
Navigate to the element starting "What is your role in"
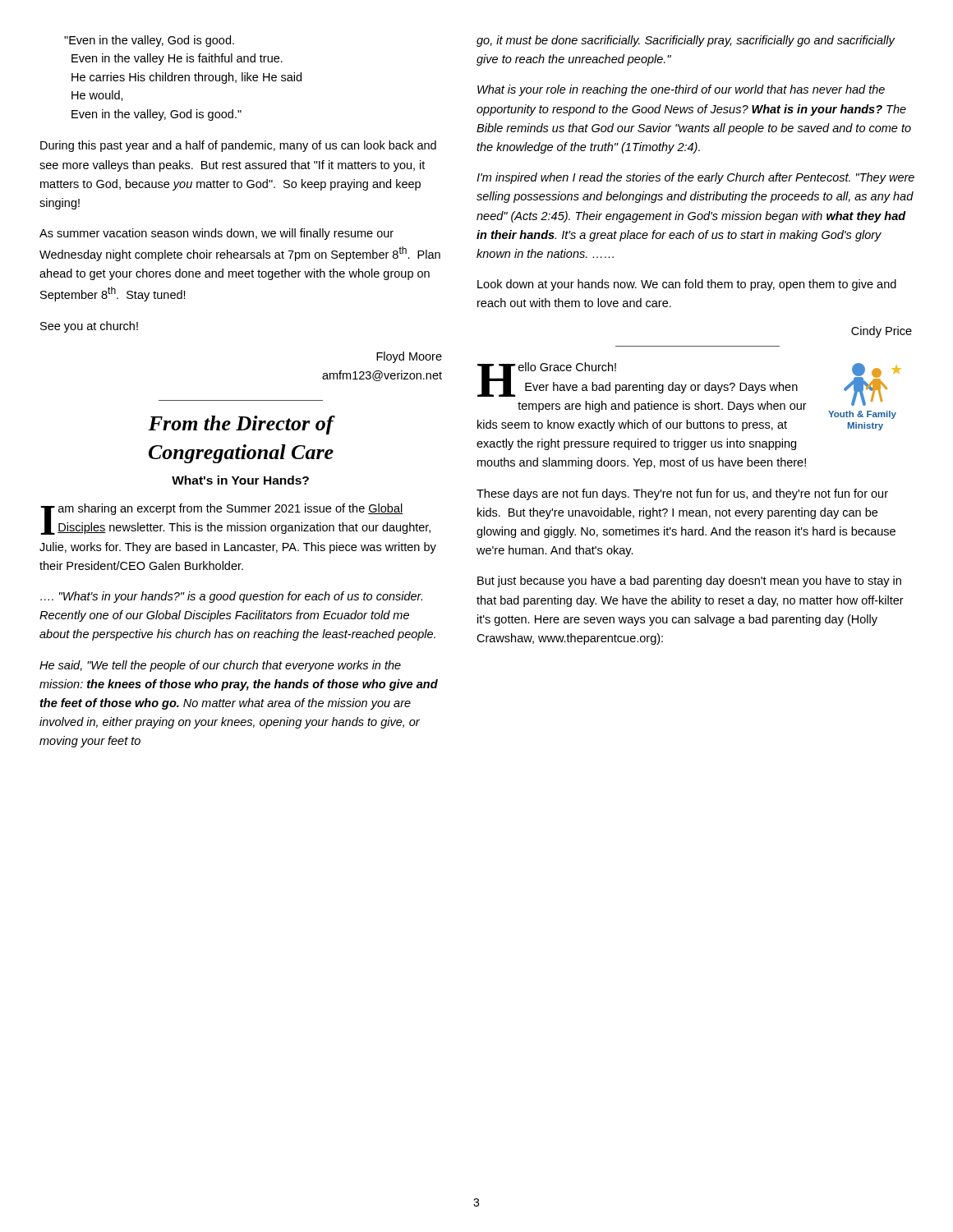tap(694, 118)
